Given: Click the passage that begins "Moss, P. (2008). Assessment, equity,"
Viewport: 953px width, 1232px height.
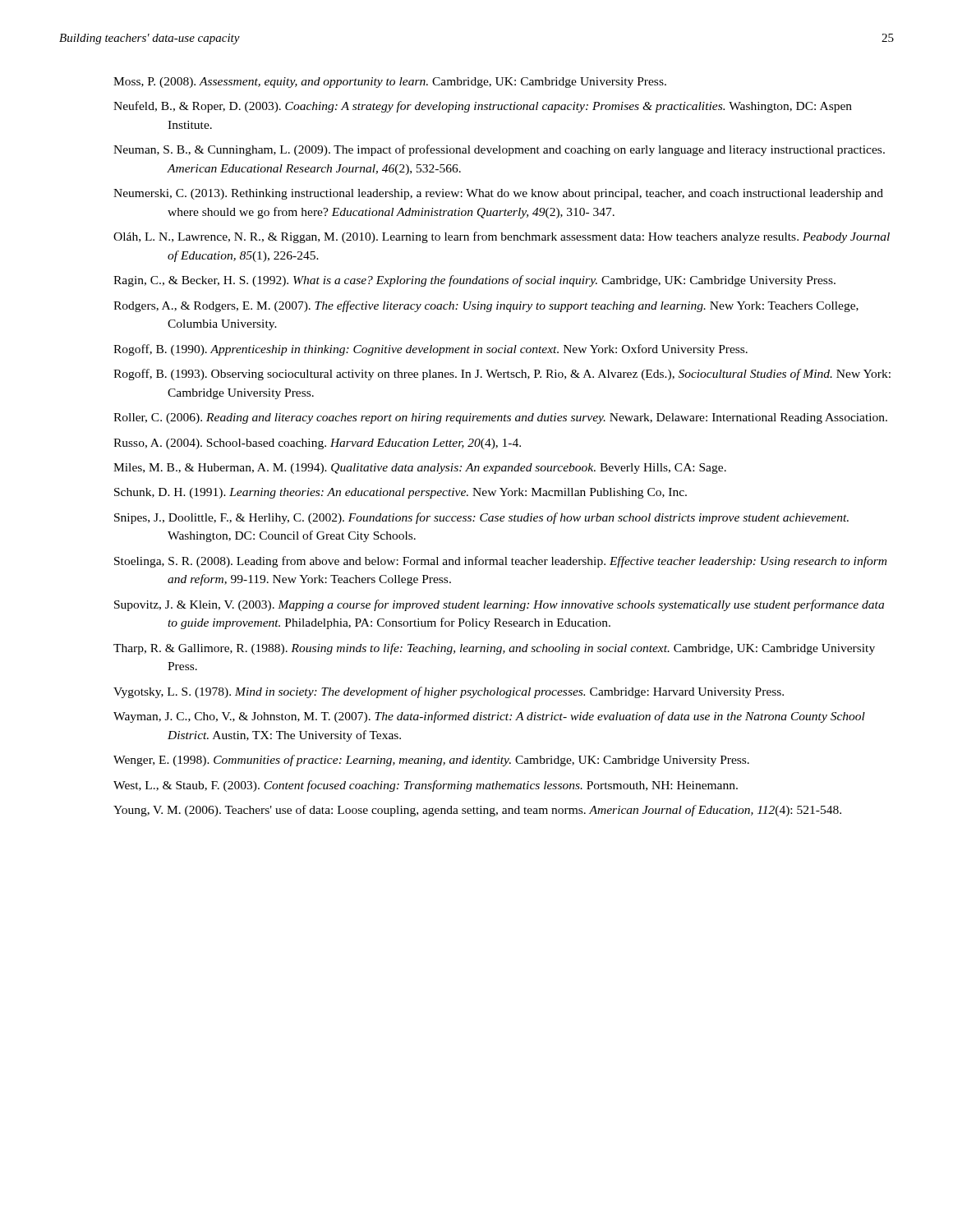Looking at the screenshot, I should (x=390, y=81).
